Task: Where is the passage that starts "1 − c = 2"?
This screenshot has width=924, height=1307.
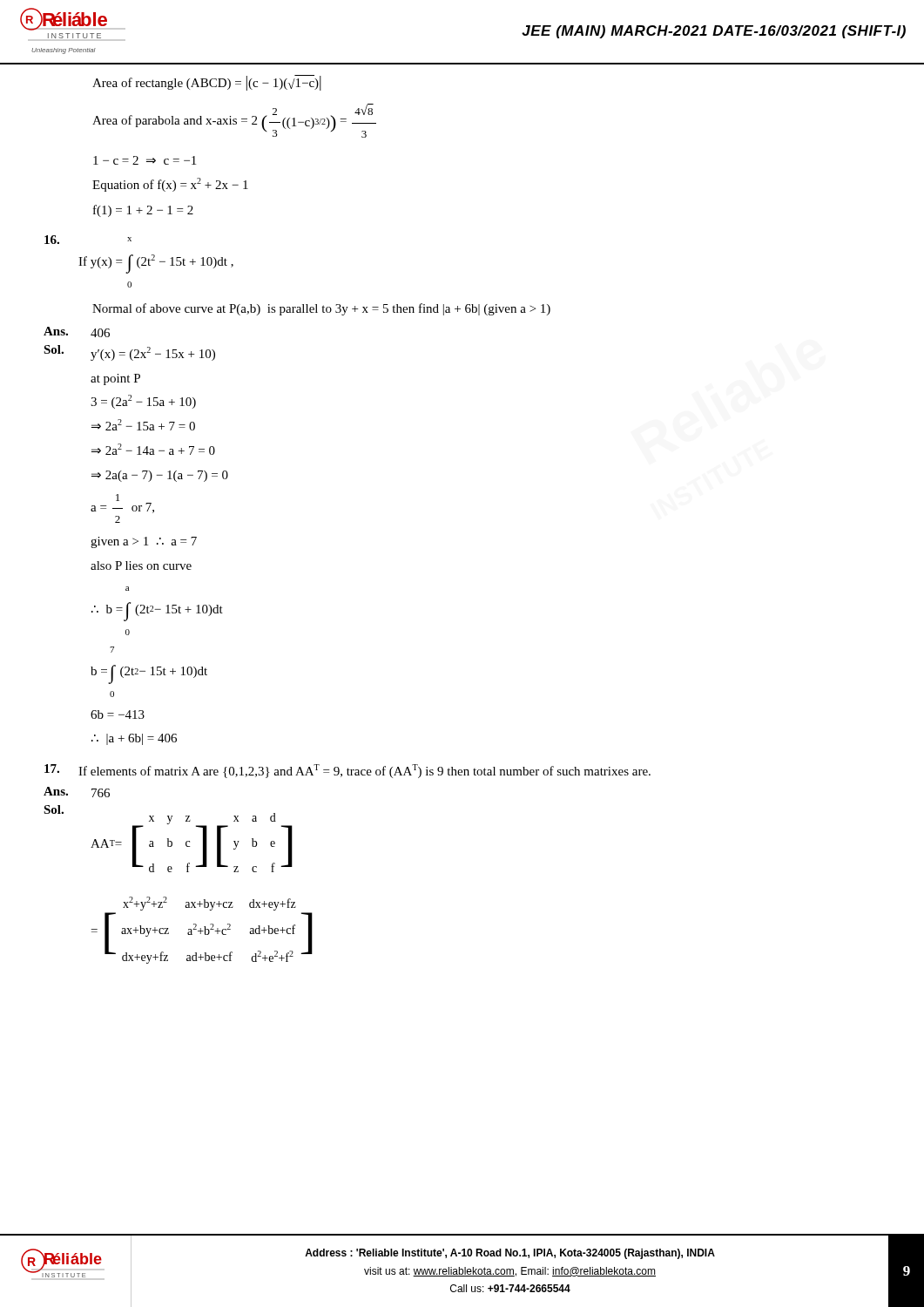Action: [170, 185]
